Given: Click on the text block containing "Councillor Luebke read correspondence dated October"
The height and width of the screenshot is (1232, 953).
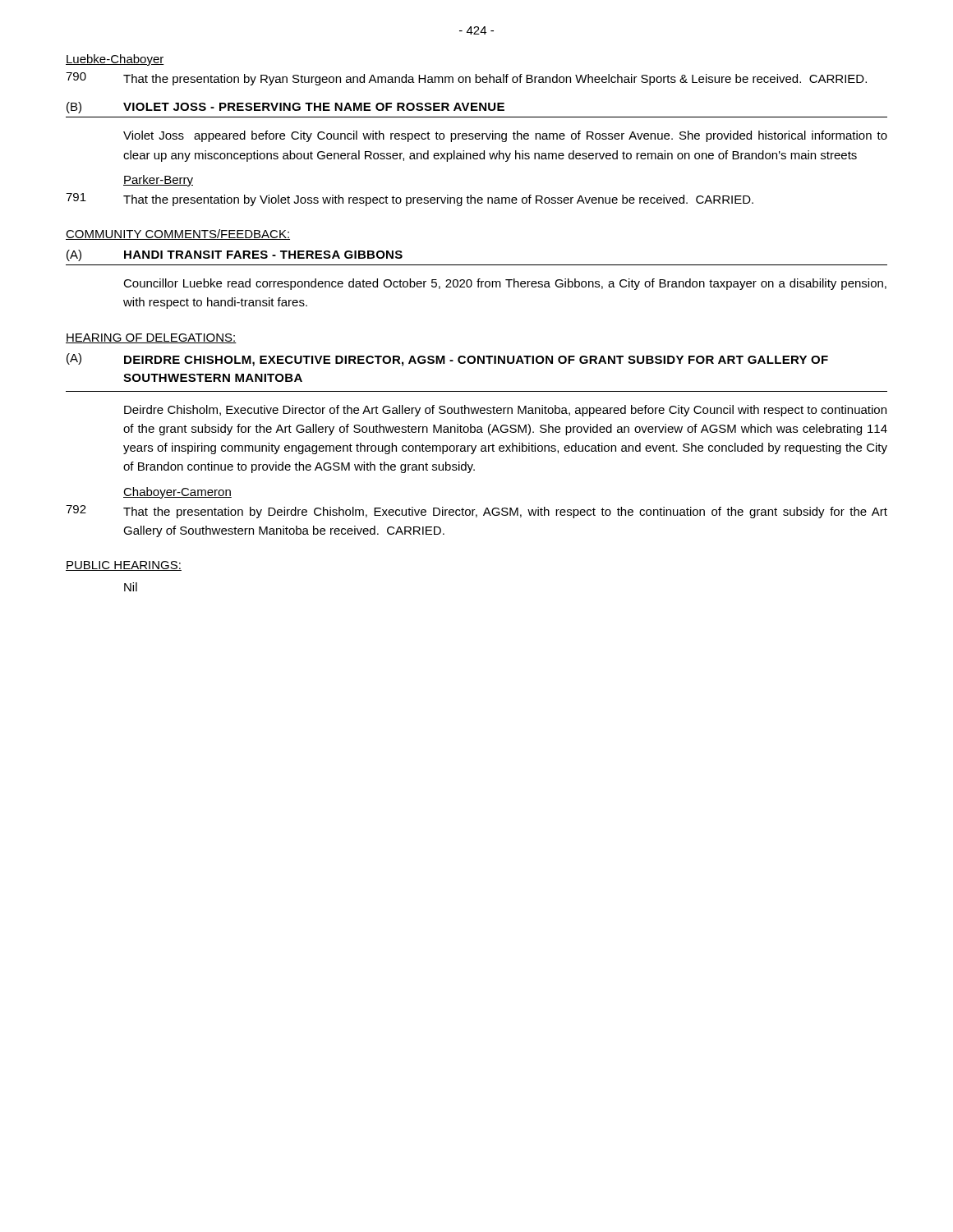Looking at the screenshot, I should pyautogui.click(x=505, y=292).
